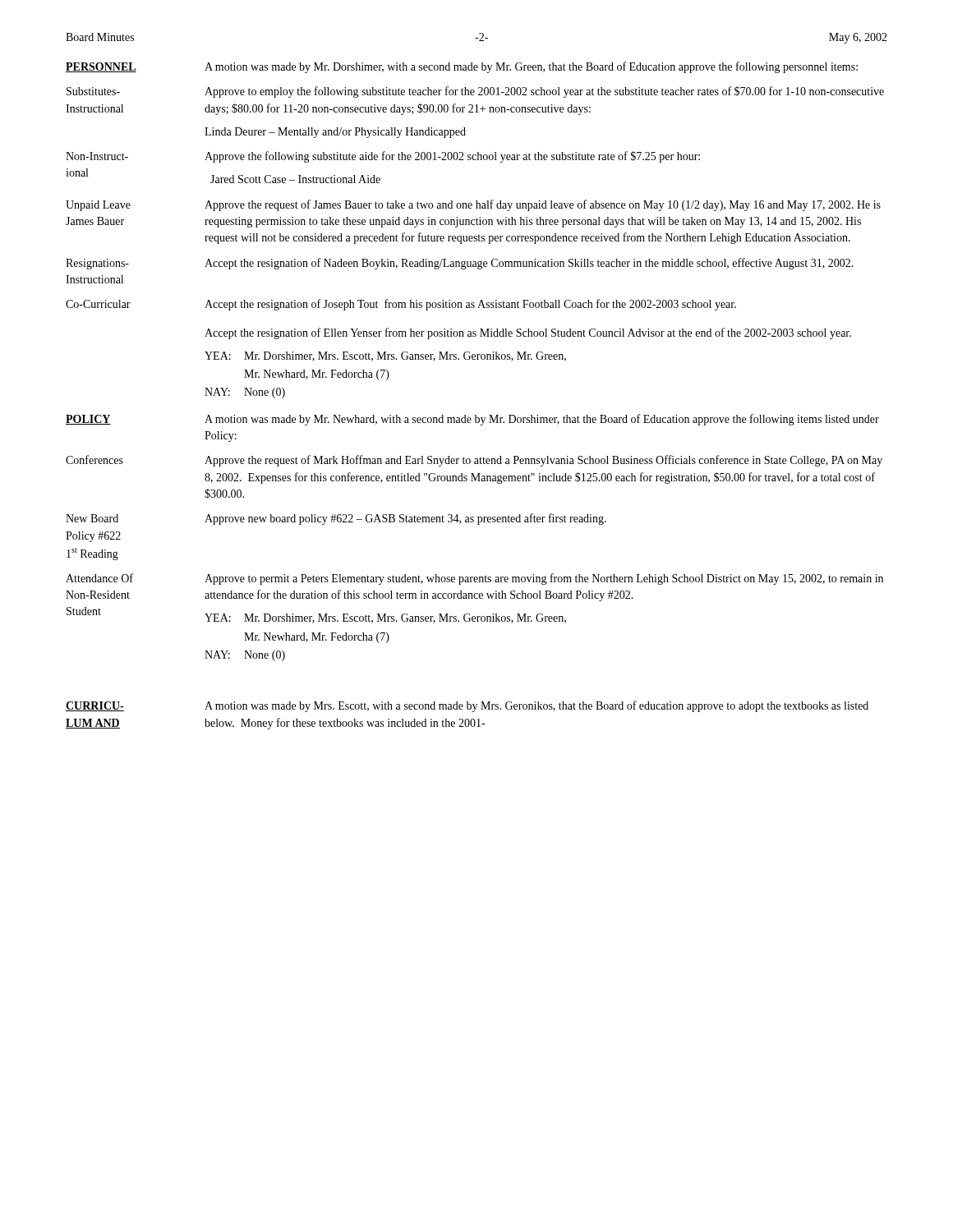
Task: Point to the passage starting "Approve the following substitute aide"
Action: coord(453,157)
